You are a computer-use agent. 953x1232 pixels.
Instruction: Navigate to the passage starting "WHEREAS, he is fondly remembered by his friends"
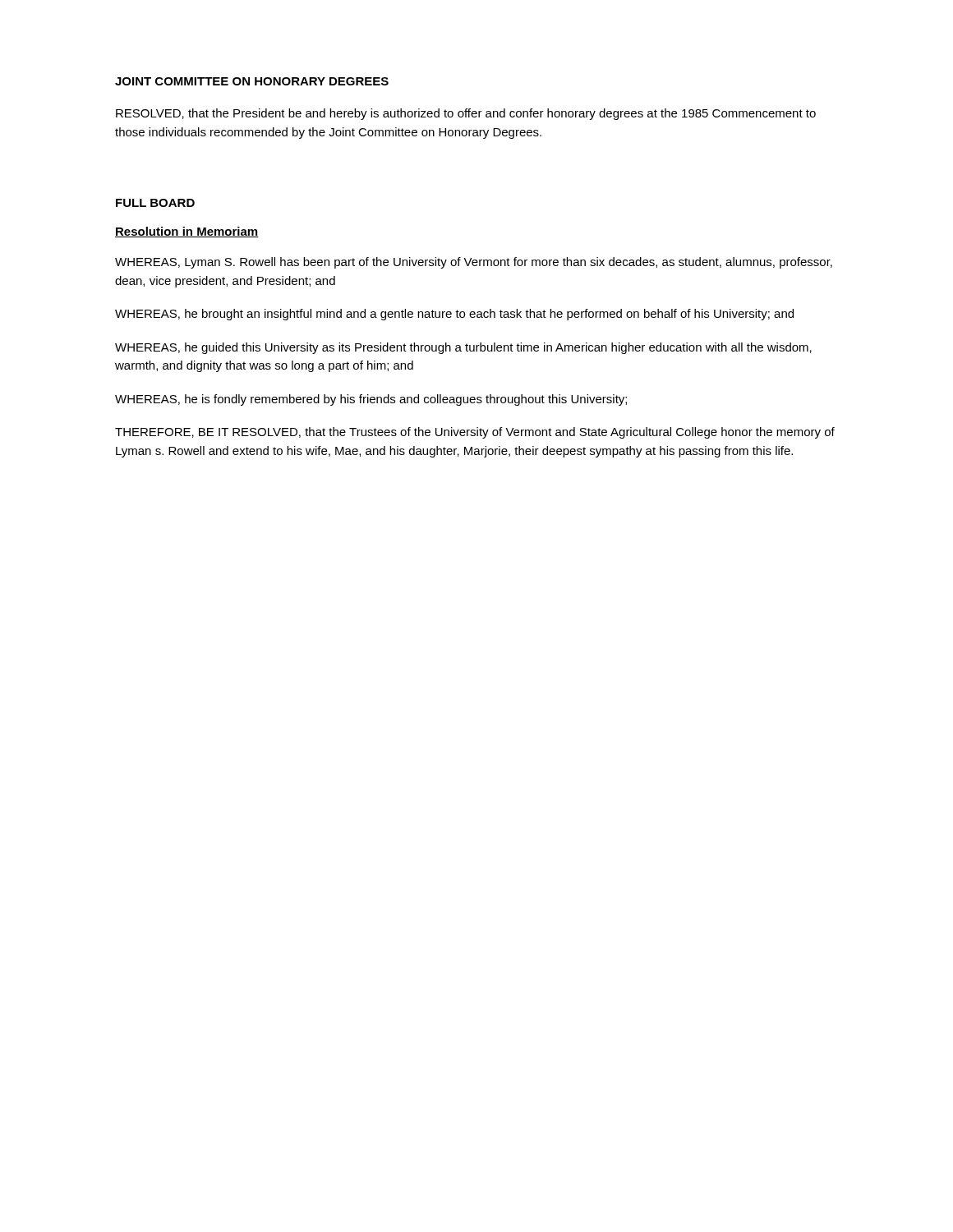[x=372, y=398]
